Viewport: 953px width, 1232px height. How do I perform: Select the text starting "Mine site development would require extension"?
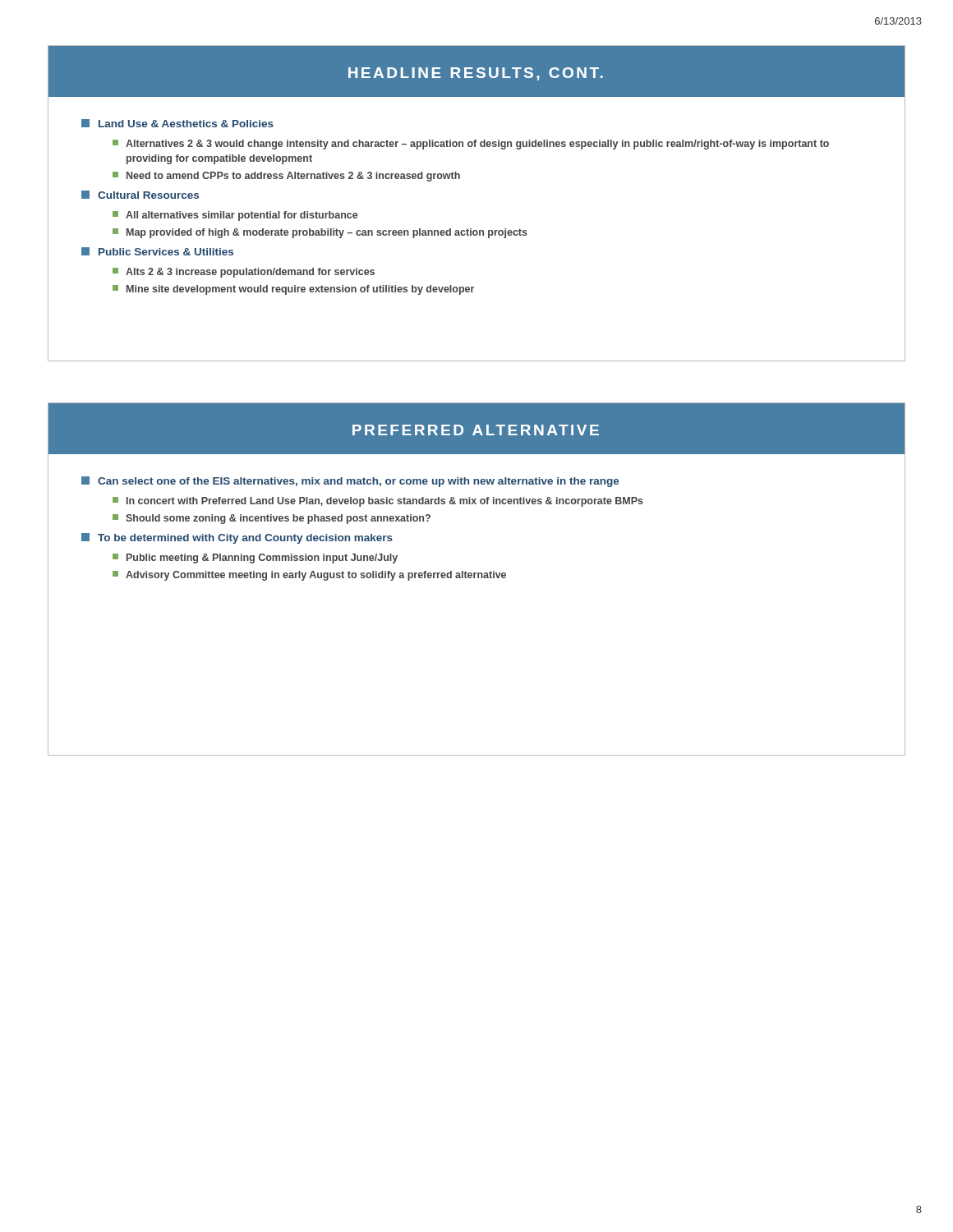pos(293,289)
